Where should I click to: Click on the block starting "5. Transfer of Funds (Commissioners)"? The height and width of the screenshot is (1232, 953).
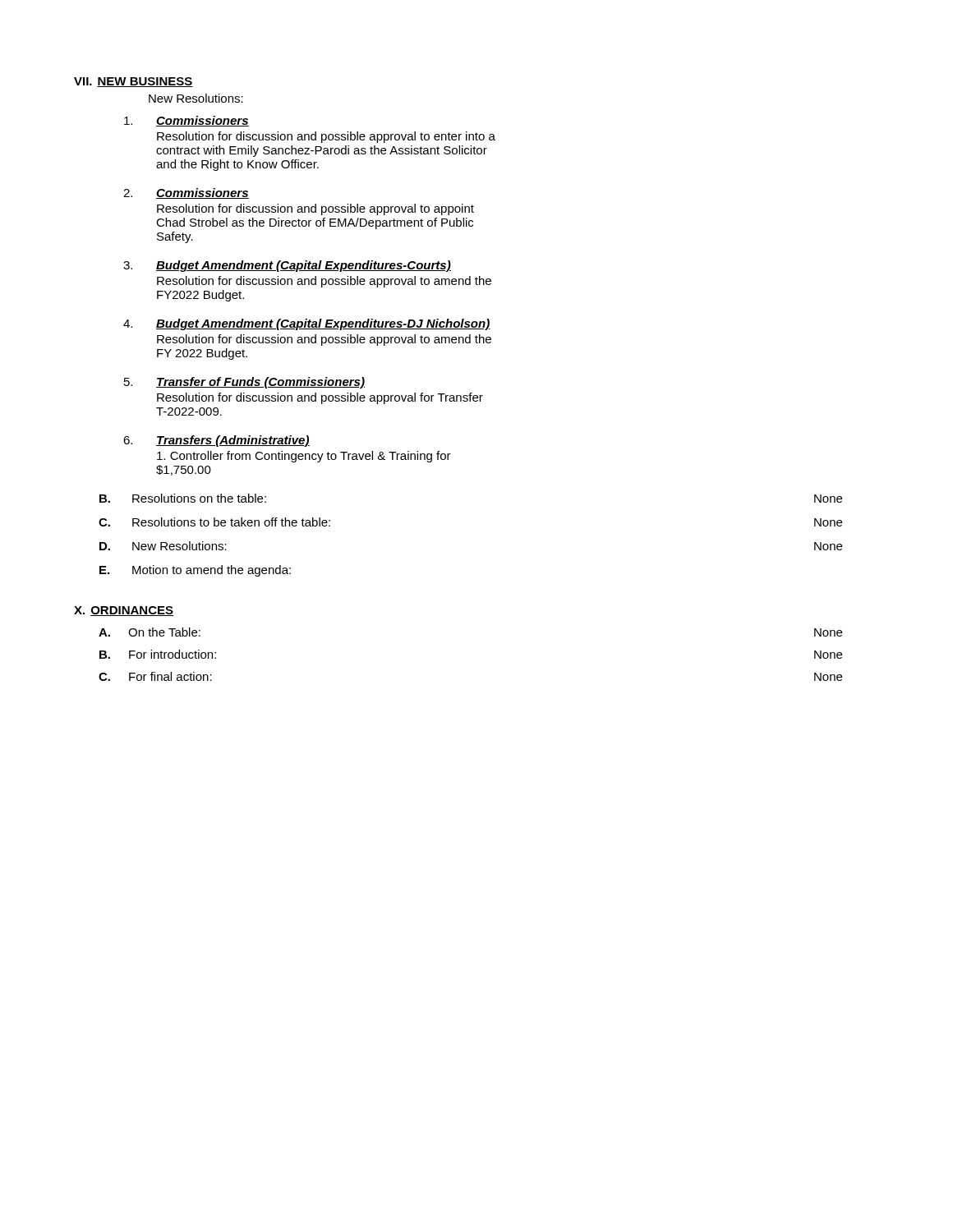[x=244, y=383]
